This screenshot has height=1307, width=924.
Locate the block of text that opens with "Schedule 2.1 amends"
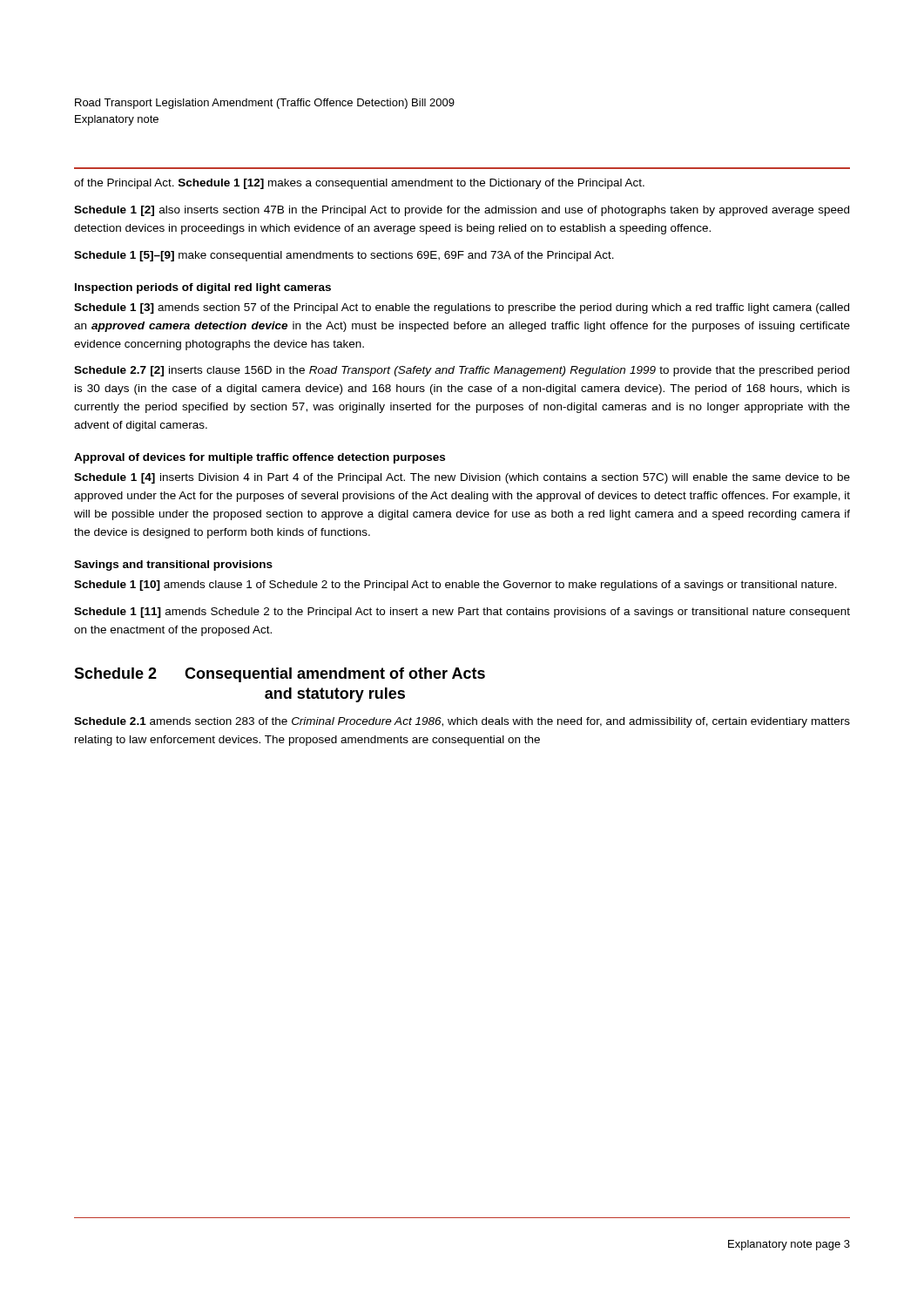(462, 730)
